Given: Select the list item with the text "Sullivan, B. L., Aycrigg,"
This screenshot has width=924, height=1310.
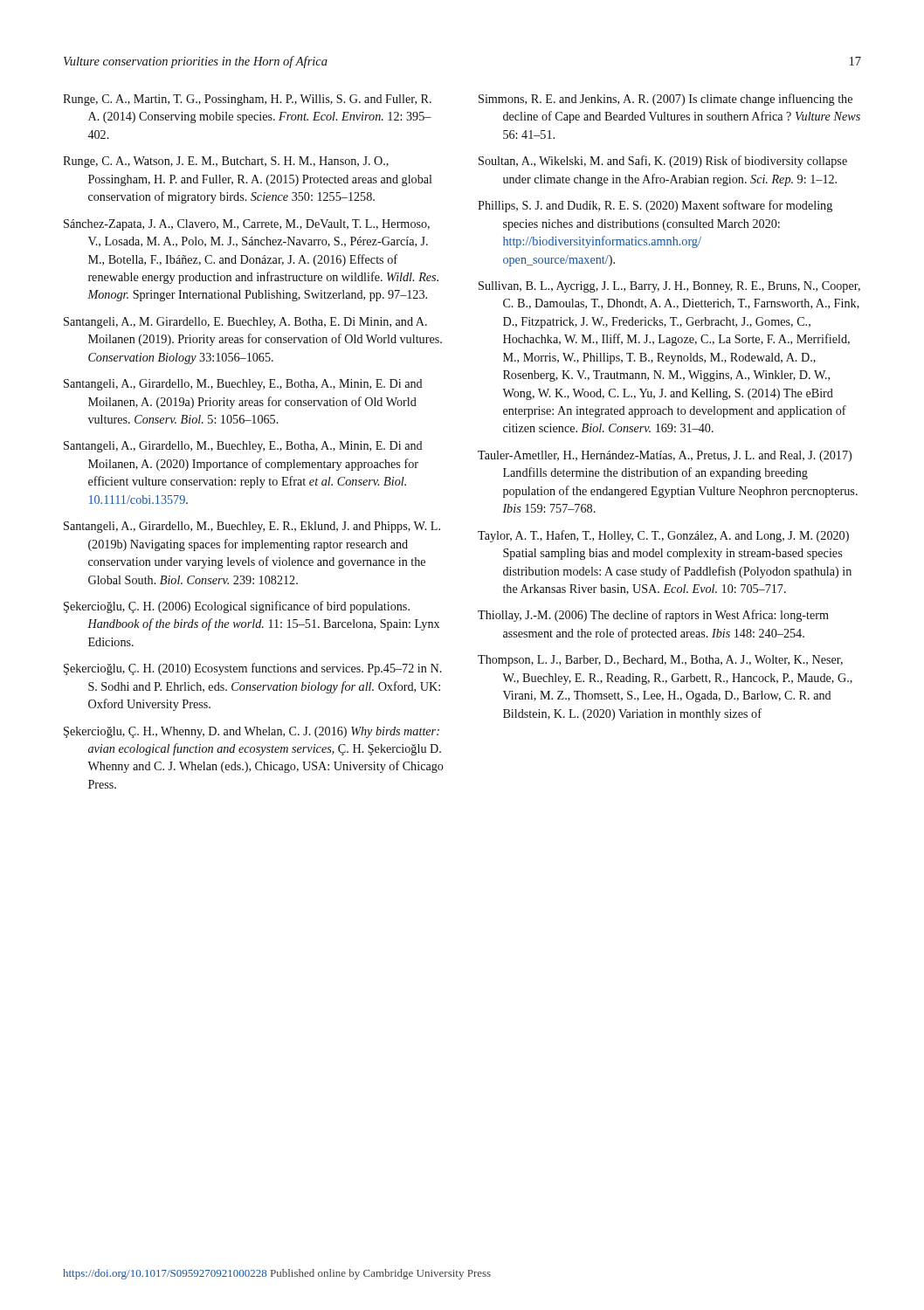Looking at the screenshot, I should [669, 357].
